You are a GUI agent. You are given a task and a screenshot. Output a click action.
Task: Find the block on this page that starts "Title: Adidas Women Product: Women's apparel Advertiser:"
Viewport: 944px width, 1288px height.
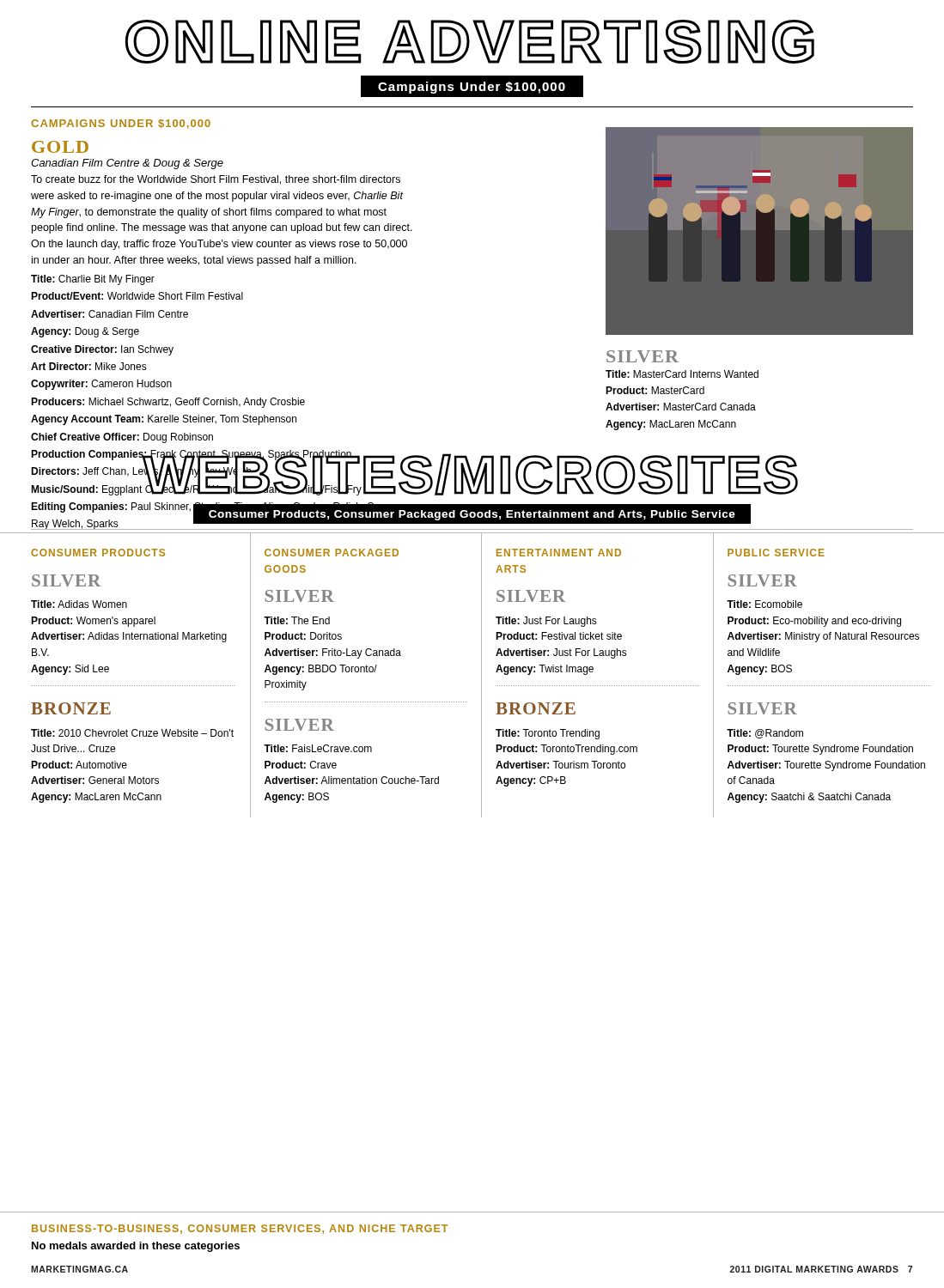(x=129, y=637)
